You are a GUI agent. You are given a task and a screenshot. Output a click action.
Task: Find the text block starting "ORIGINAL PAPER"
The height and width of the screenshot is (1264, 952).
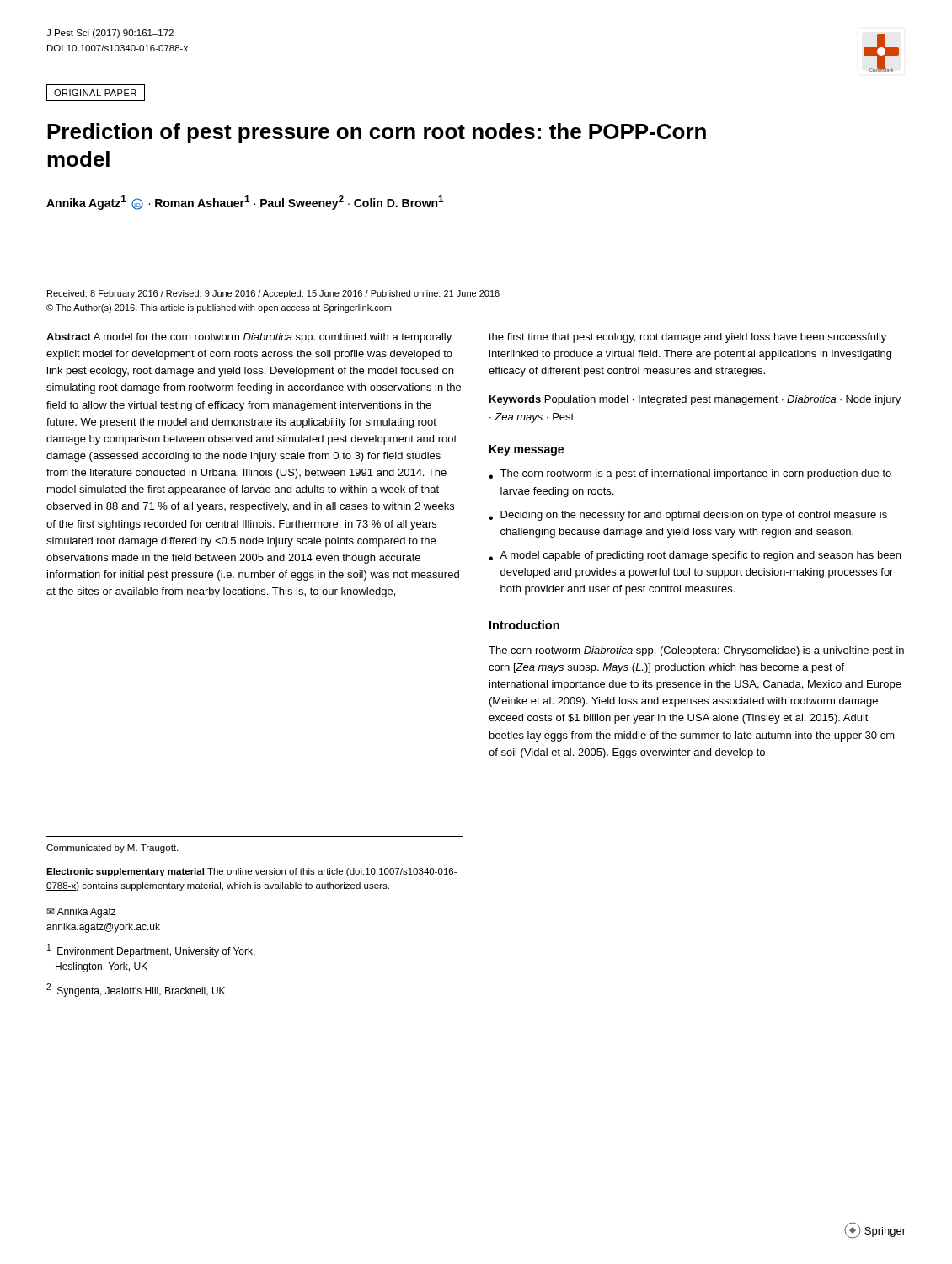click(x=95, y=93)
